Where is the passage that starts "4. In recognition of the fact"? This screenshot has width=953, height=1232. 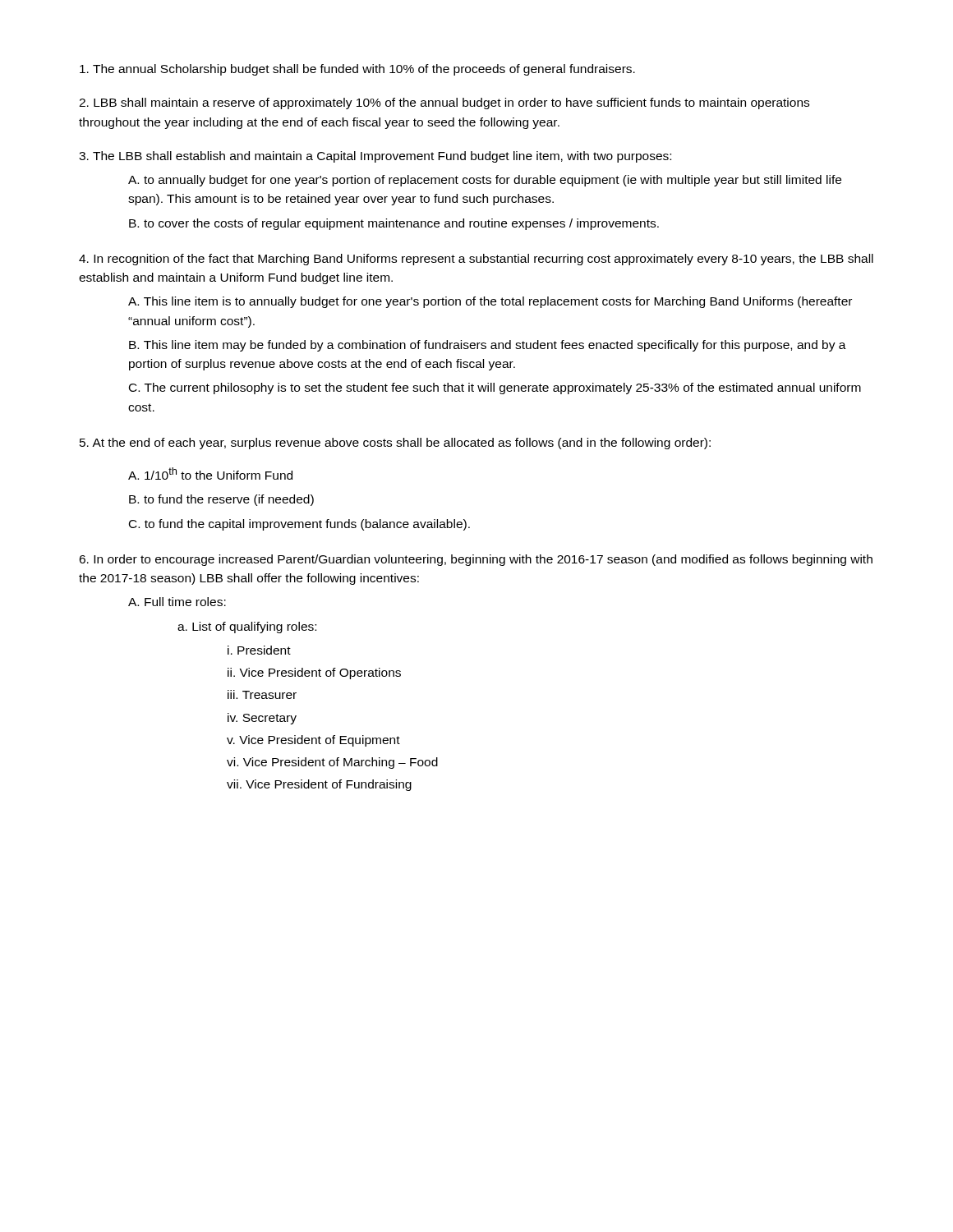tap(476, 268)
